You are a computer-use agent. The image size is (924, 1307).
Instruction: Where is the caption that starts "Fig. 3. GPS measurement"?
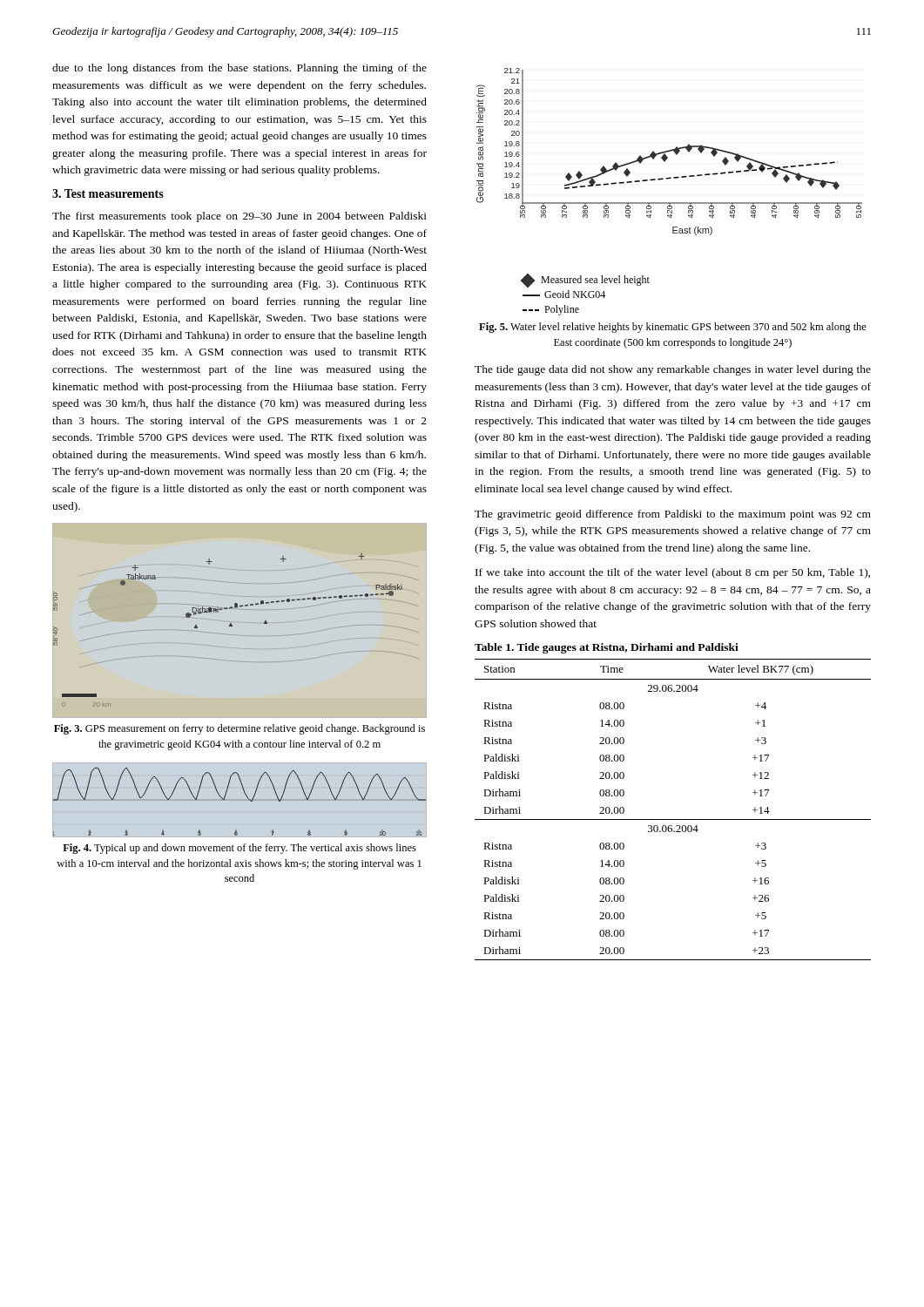239,736
